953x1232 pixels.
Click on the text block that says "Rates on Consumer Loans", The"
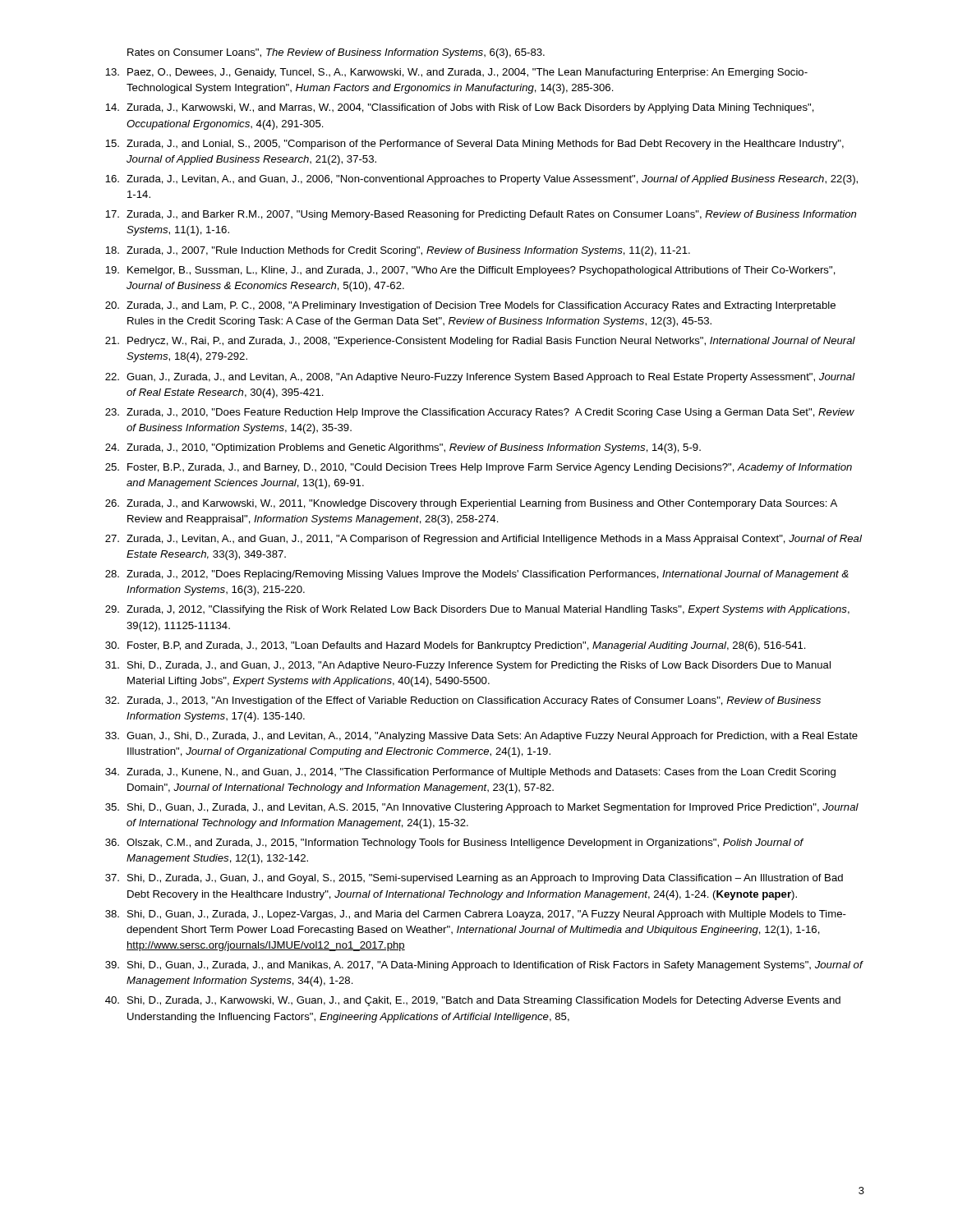click(336, 52)
